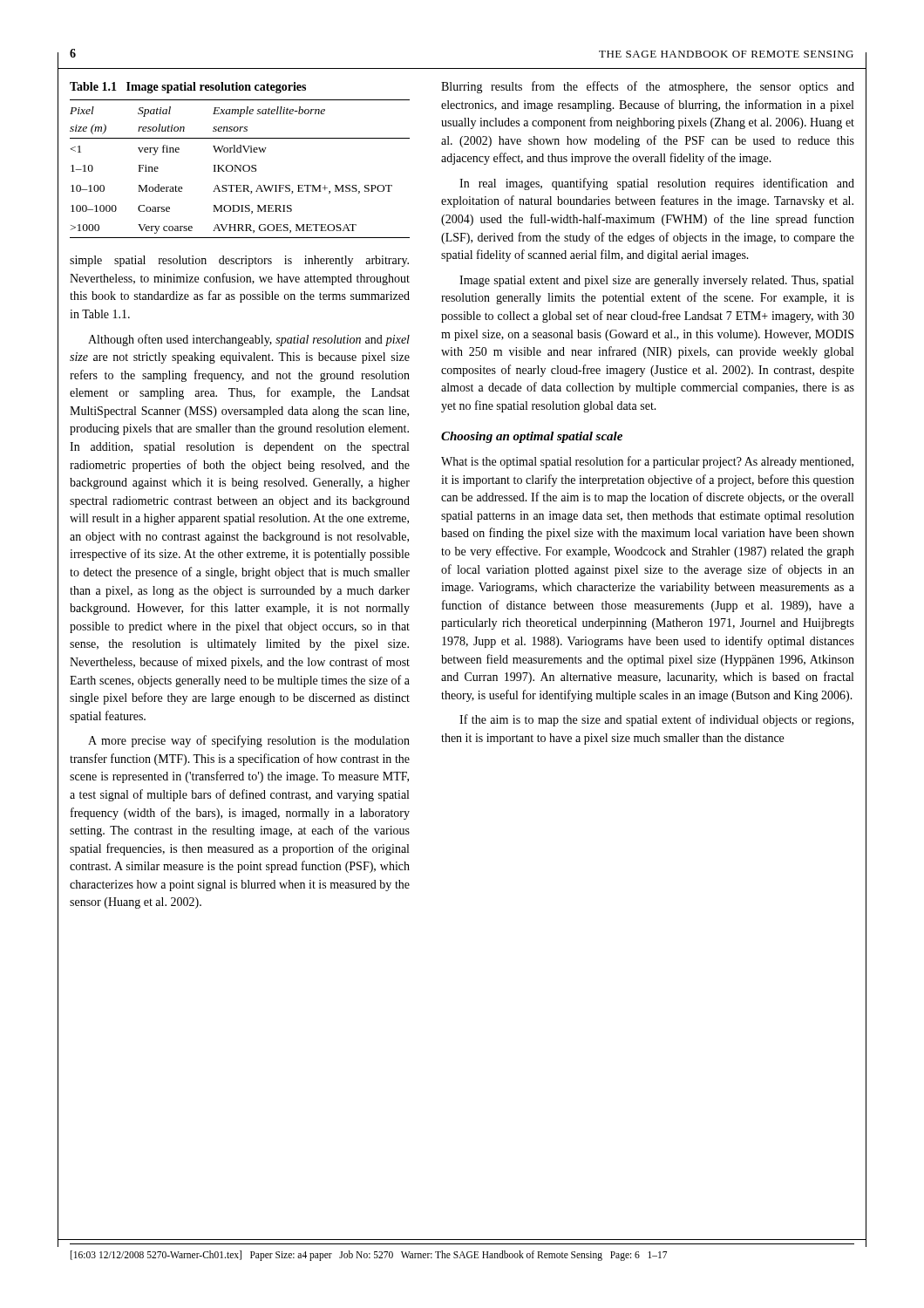Find the text block that says "Blurring results from"

click(x=648, y=247)
